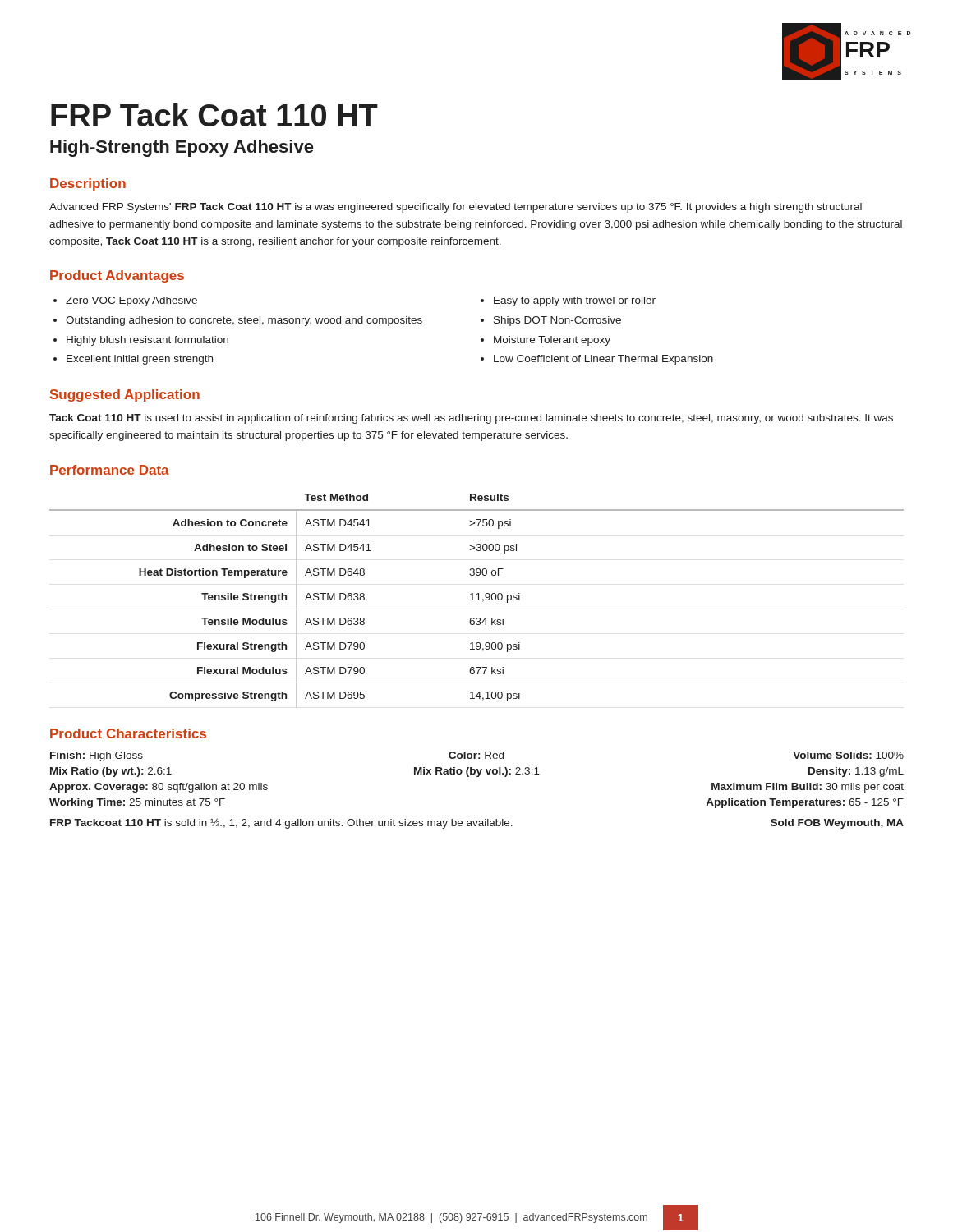
Task: Select the region starting "Outstanding adhesion to concrete, steel, masonry, wood"
Action: tap(271, 320)
